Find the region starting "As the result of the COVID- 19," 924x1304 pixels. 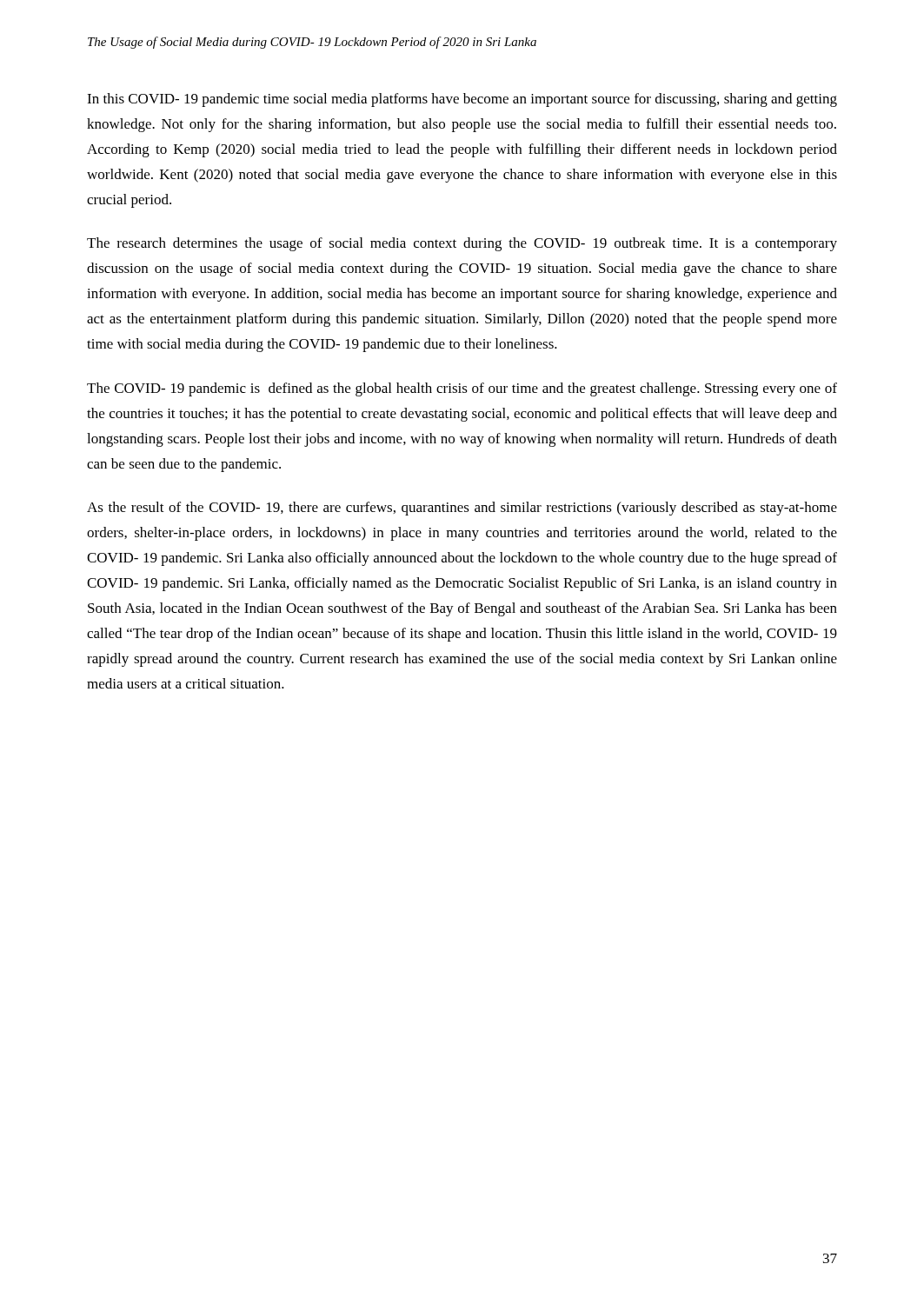pos(462,596)
